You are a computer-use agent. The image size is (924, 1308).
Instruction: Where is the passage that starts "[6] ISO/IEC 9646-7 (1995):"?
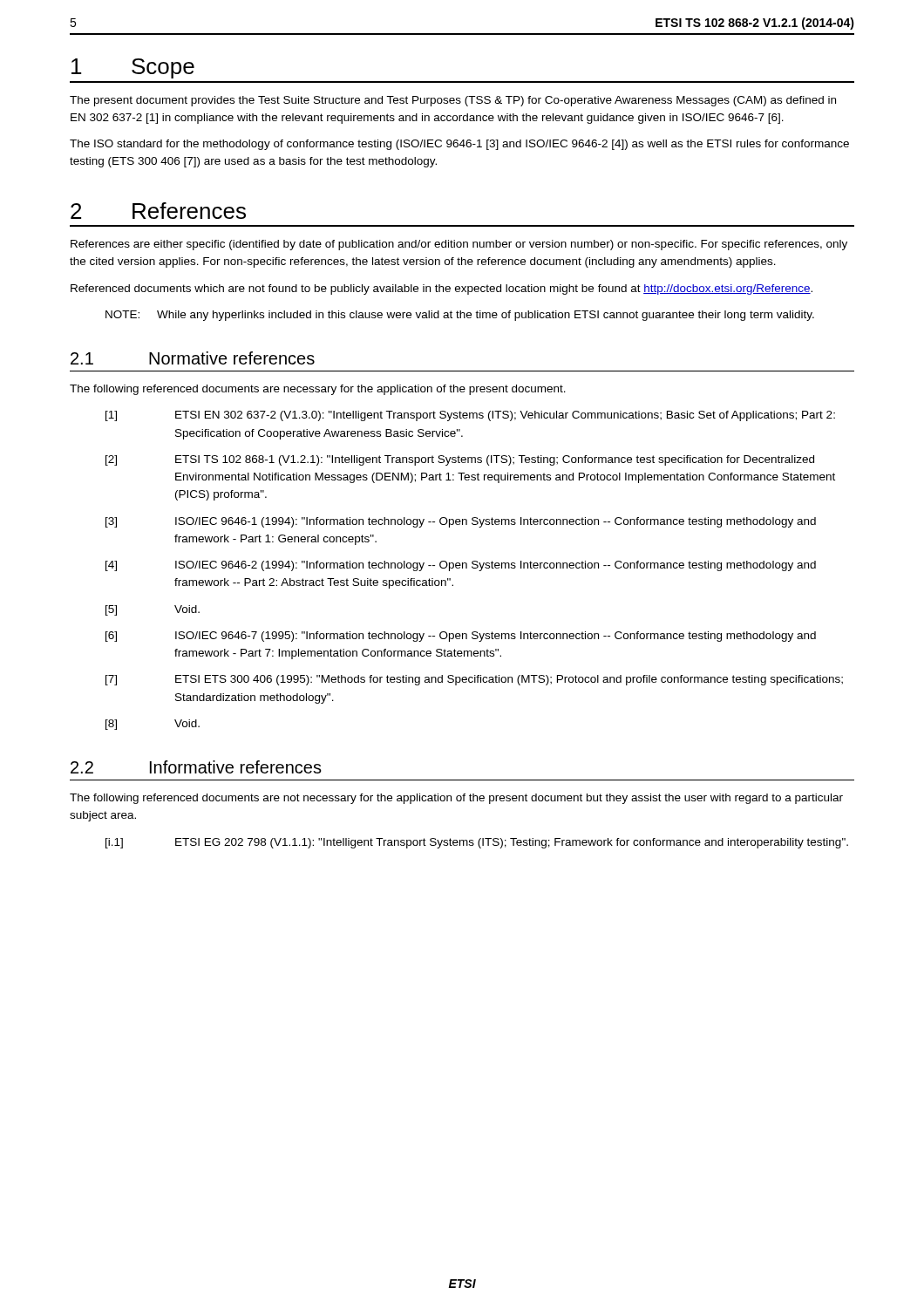point(471,645)
